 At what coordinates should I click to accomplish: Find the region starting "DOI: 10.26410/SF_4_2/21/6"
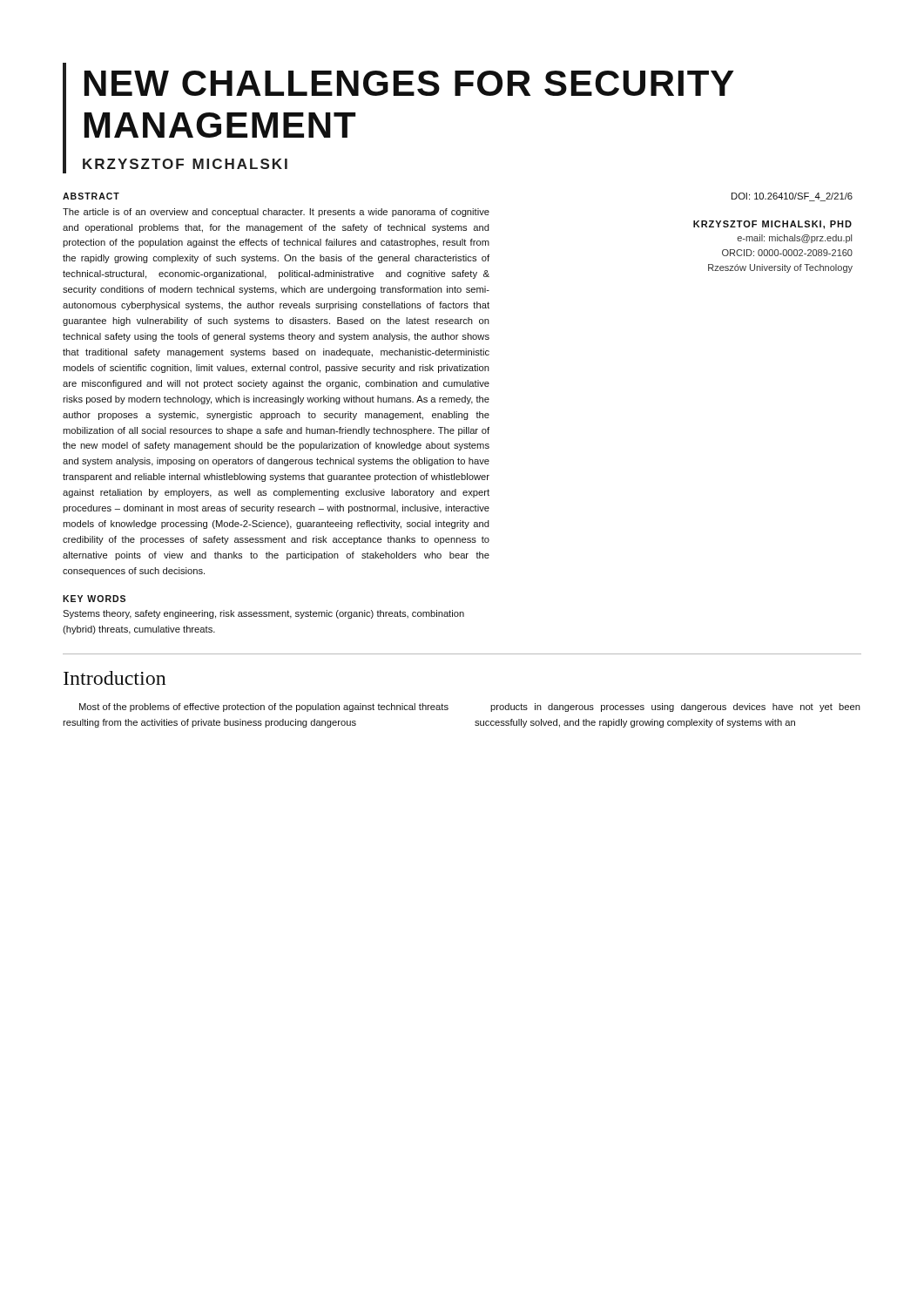pyautogui.click(x=792, y=196)
